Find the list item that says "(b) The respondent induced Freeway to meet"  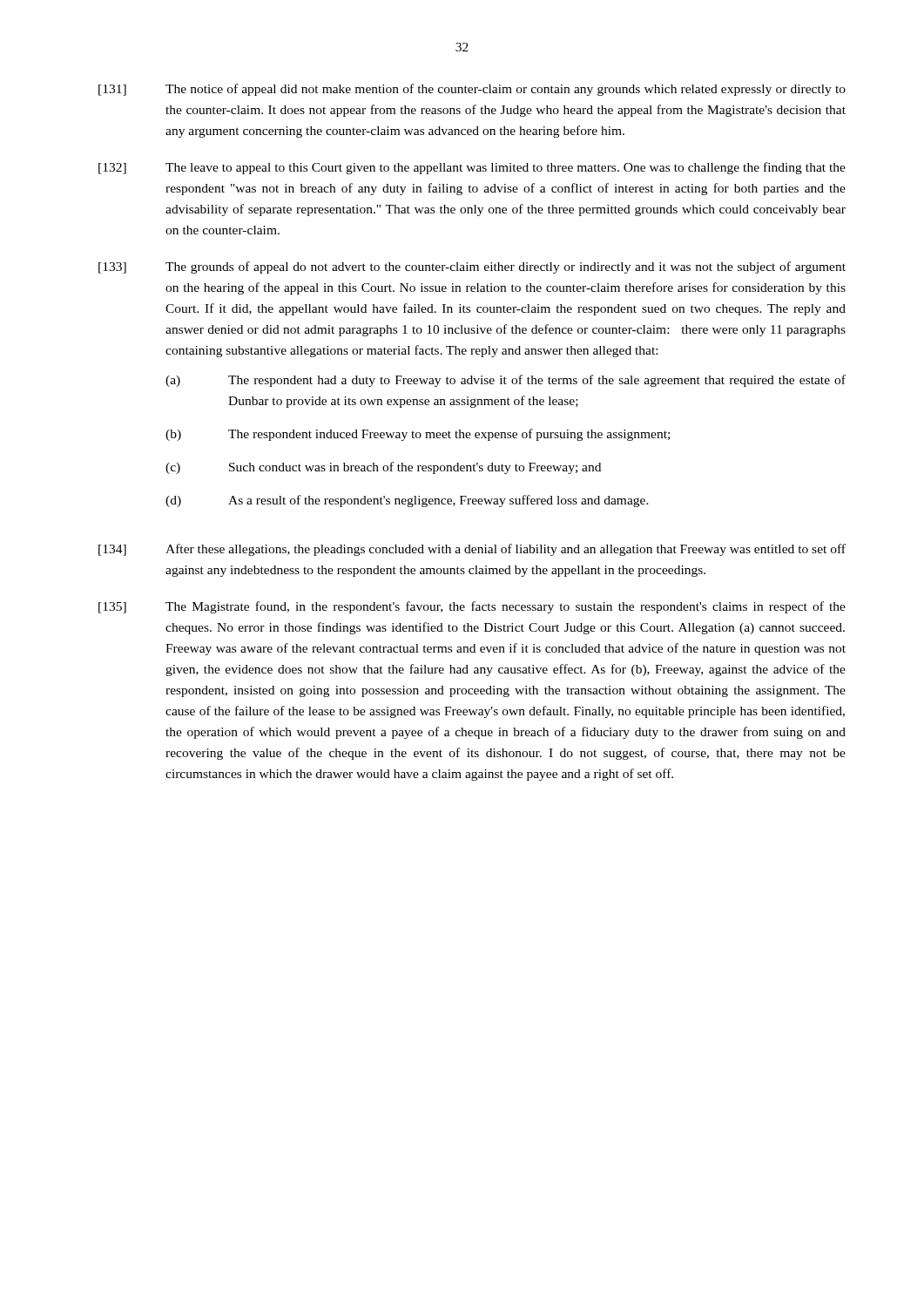click(x=506, y=434)
